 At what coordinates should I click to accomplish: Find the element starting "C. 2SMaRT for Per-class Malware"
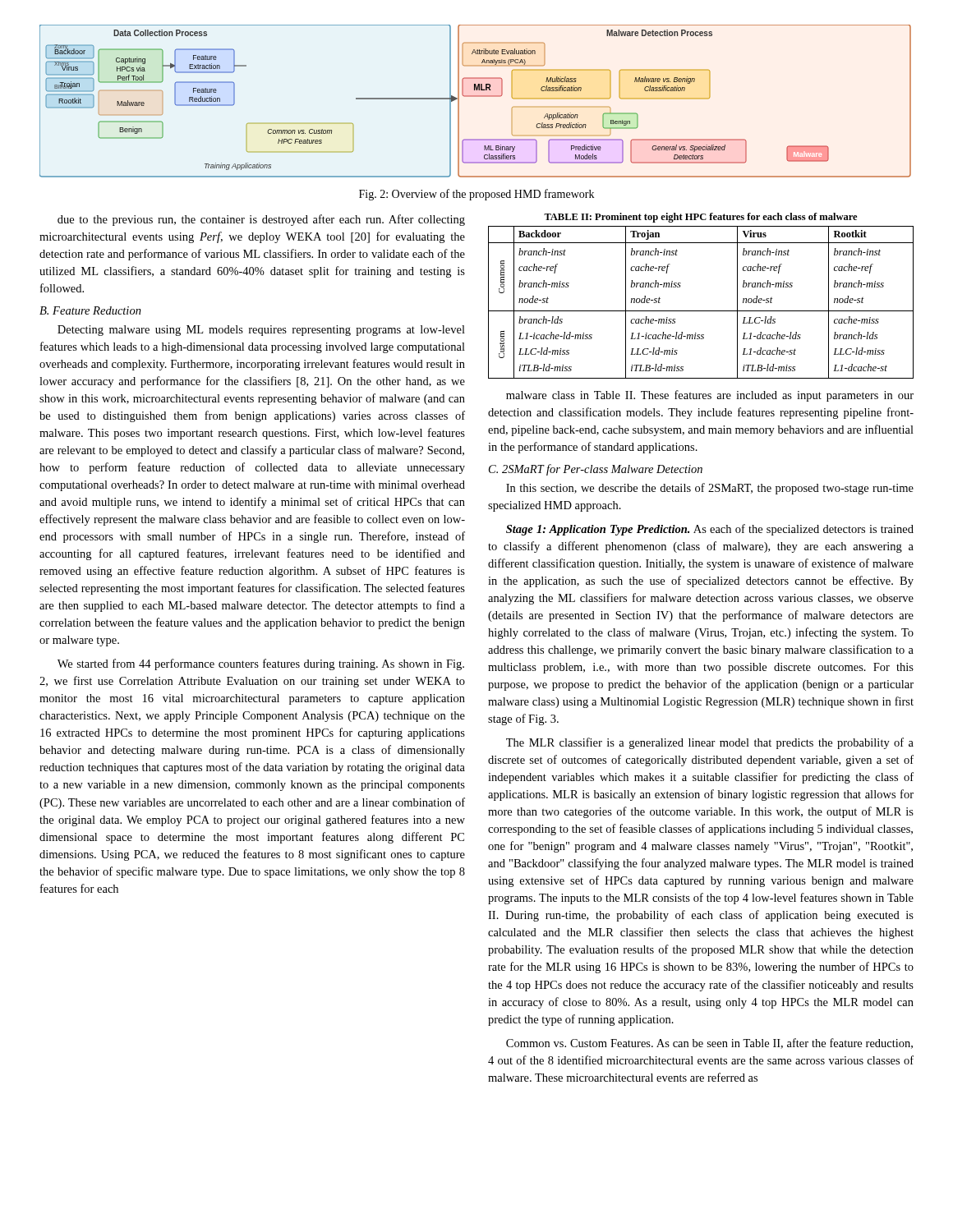pos(595,469)
